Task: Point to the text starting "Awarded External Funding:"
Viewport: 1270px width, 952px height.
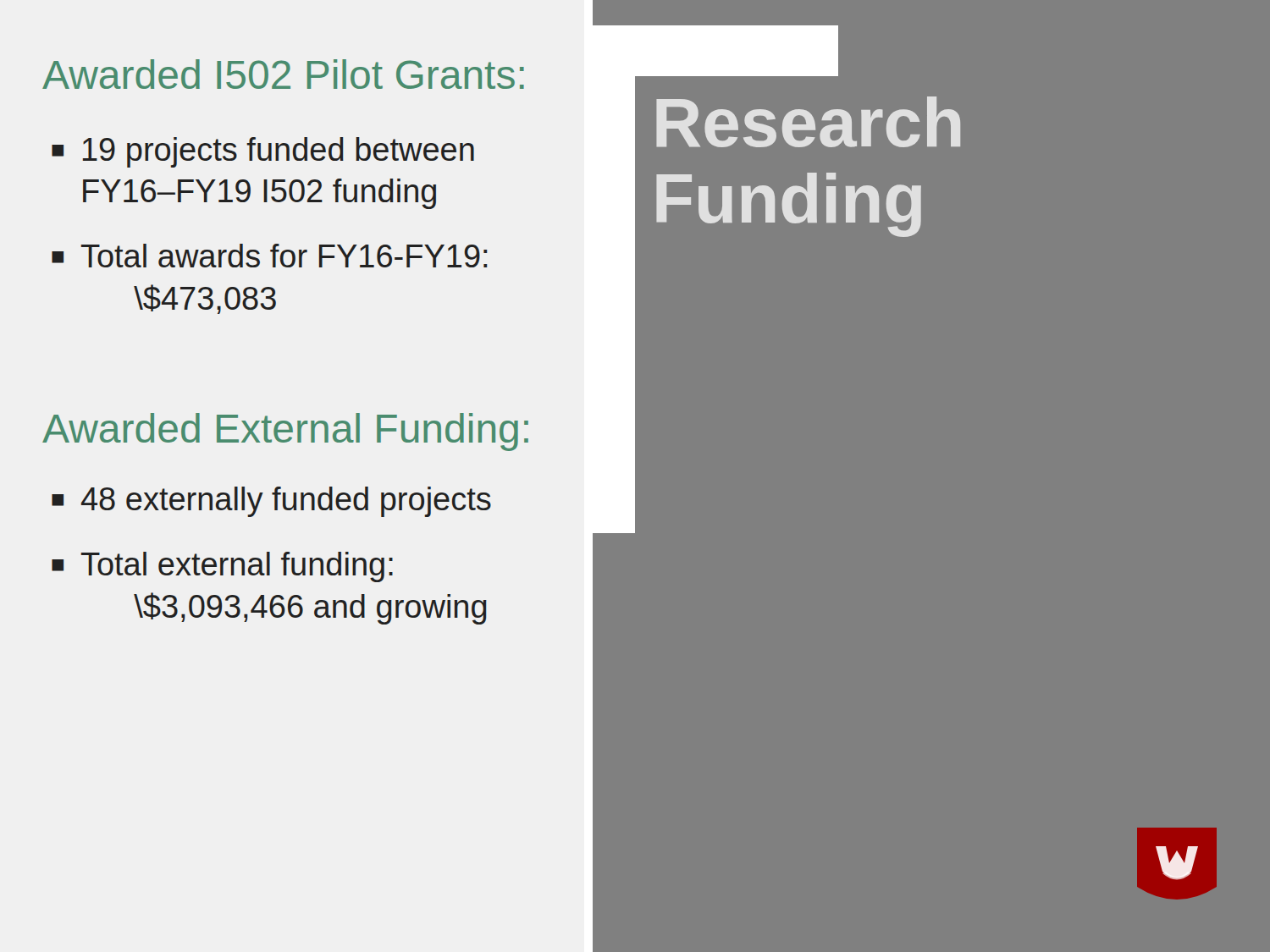Action: 287,429
